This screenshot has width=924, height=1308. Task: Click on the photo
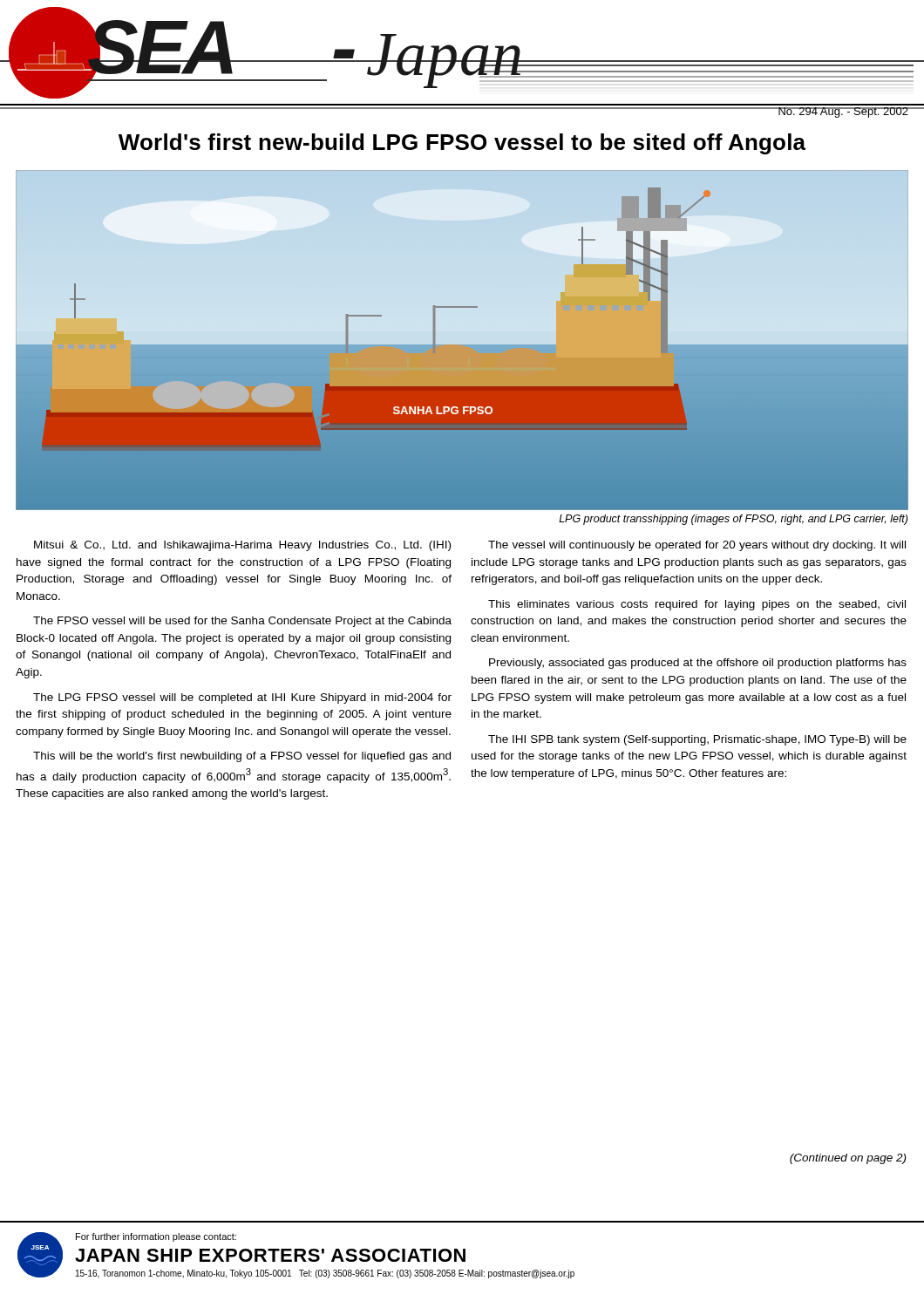click(x=462, y=340)
